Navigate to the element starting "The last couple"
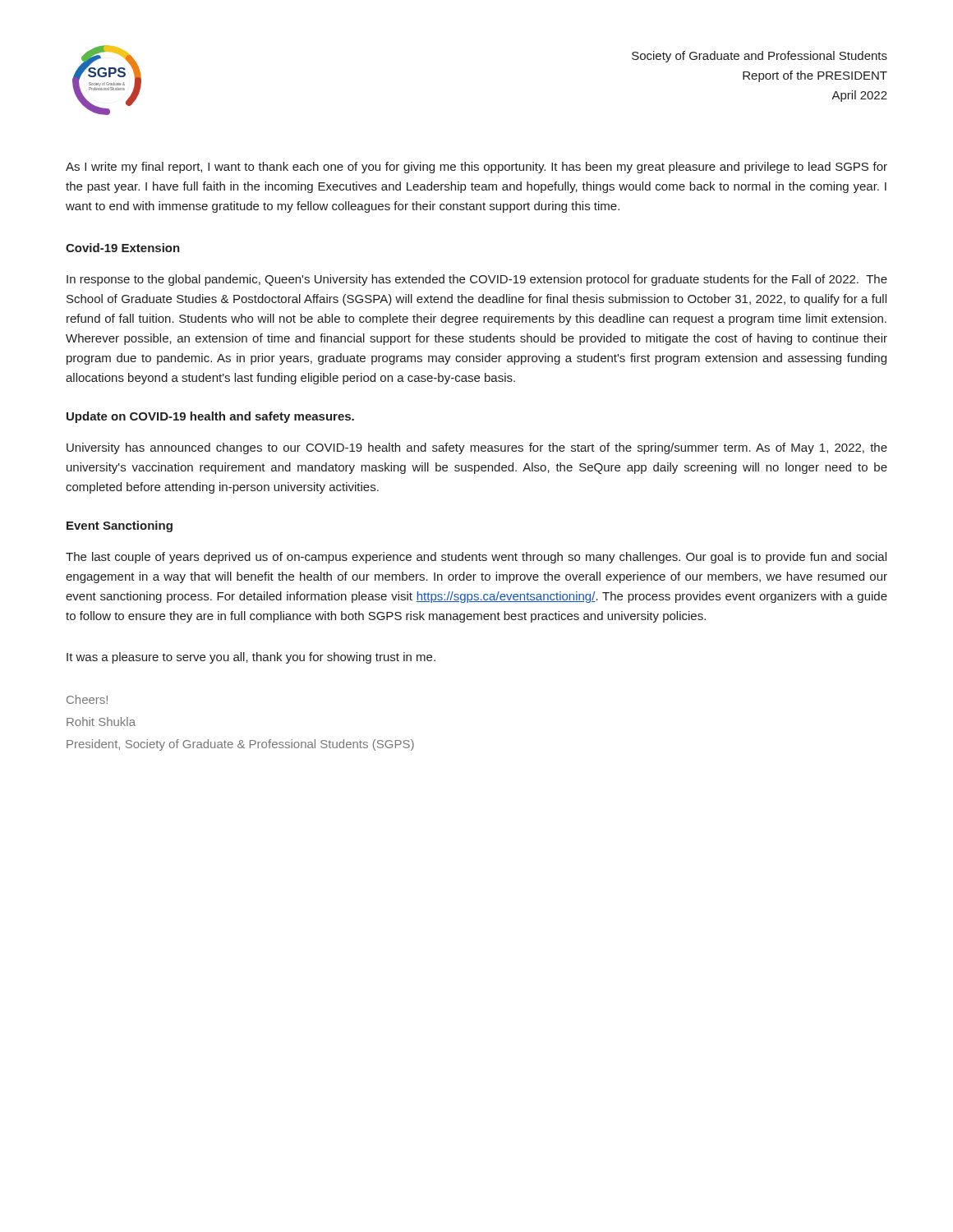 click(476, 586)
